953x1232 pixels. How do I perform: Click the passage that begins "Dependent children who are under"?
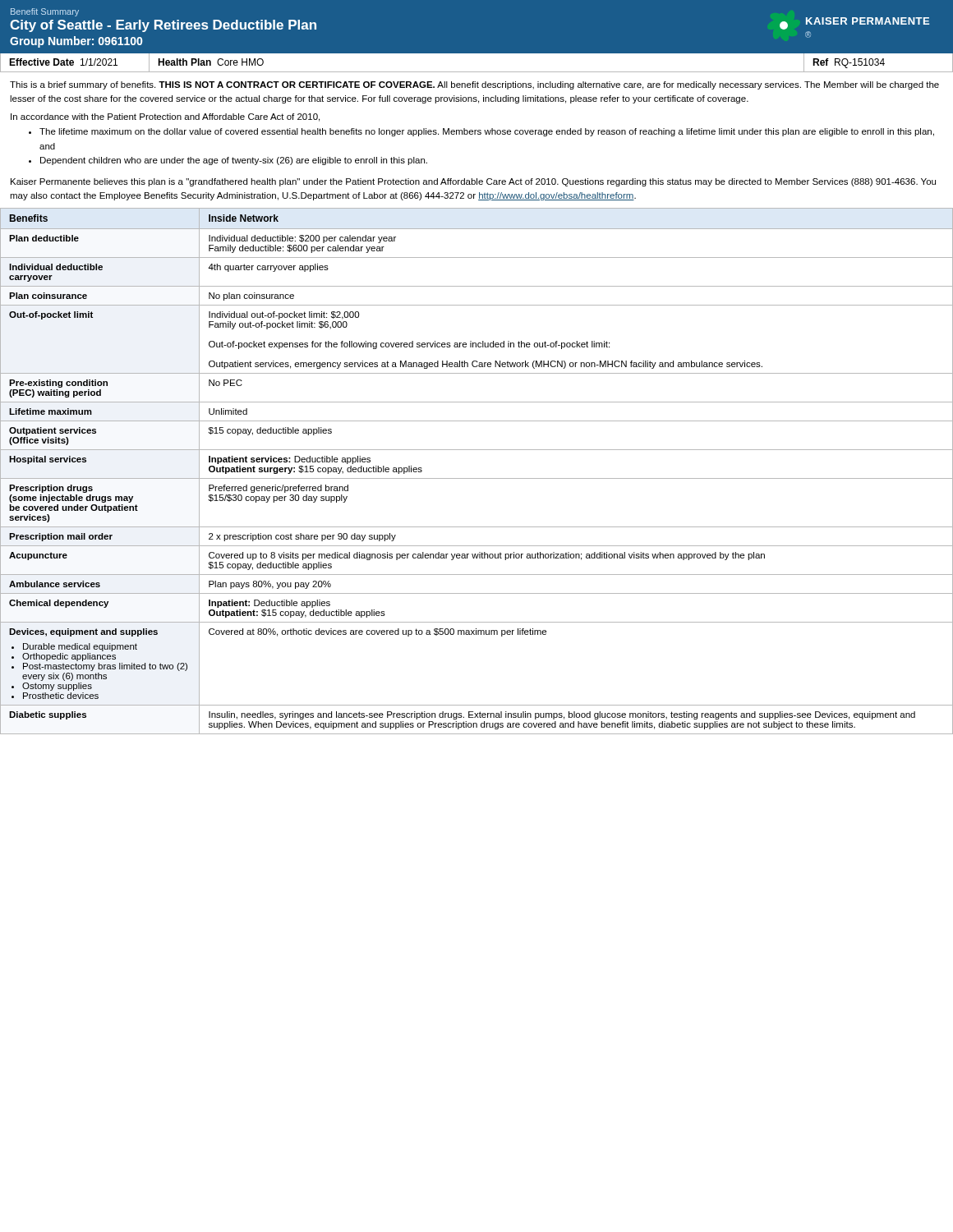(x=228, y=161)
